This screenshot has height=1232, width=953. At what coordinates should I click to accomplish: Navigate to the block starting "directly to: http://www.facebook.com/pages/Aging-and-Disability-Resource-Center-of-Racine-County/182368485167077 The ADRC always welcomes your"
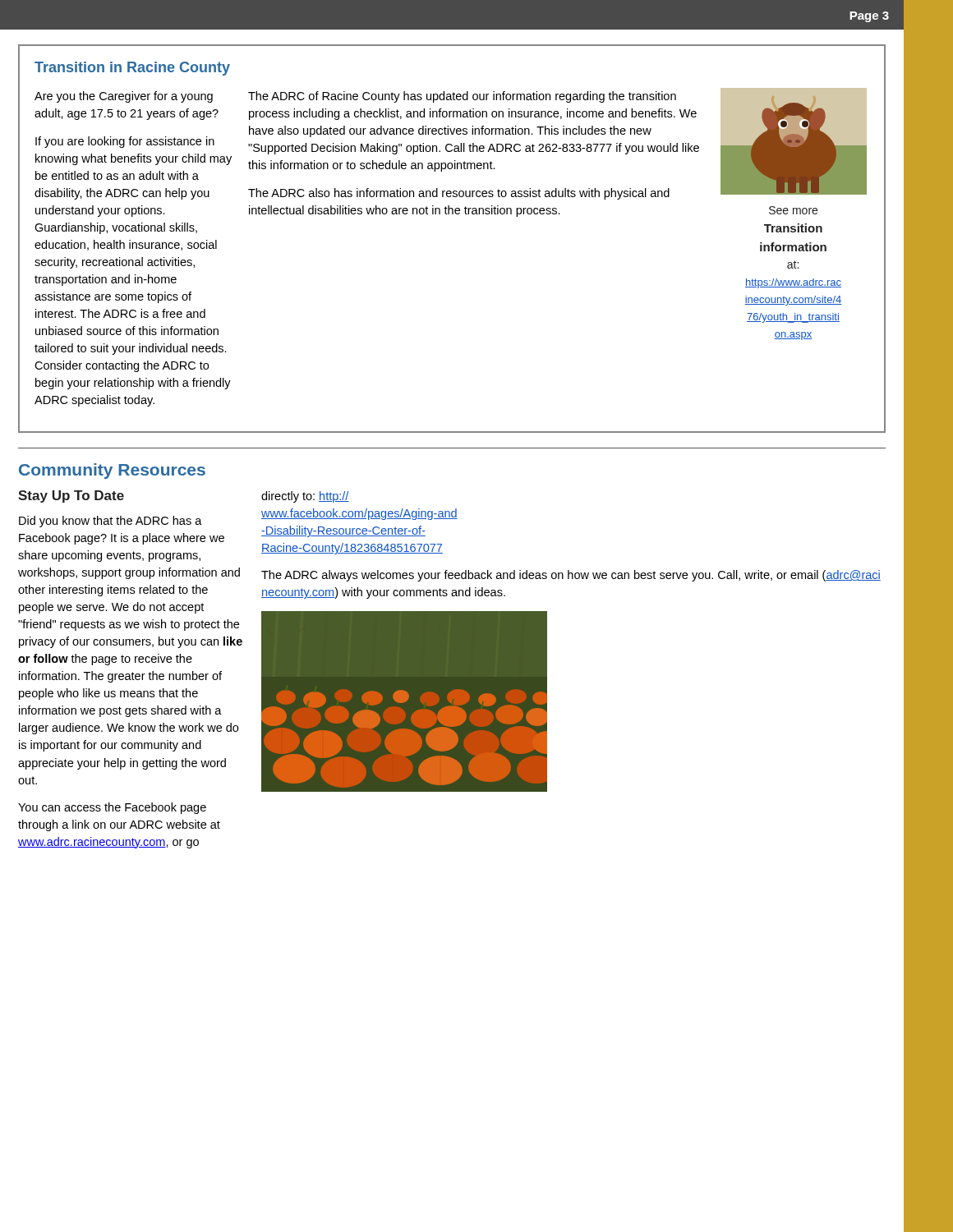coord(305,497)
